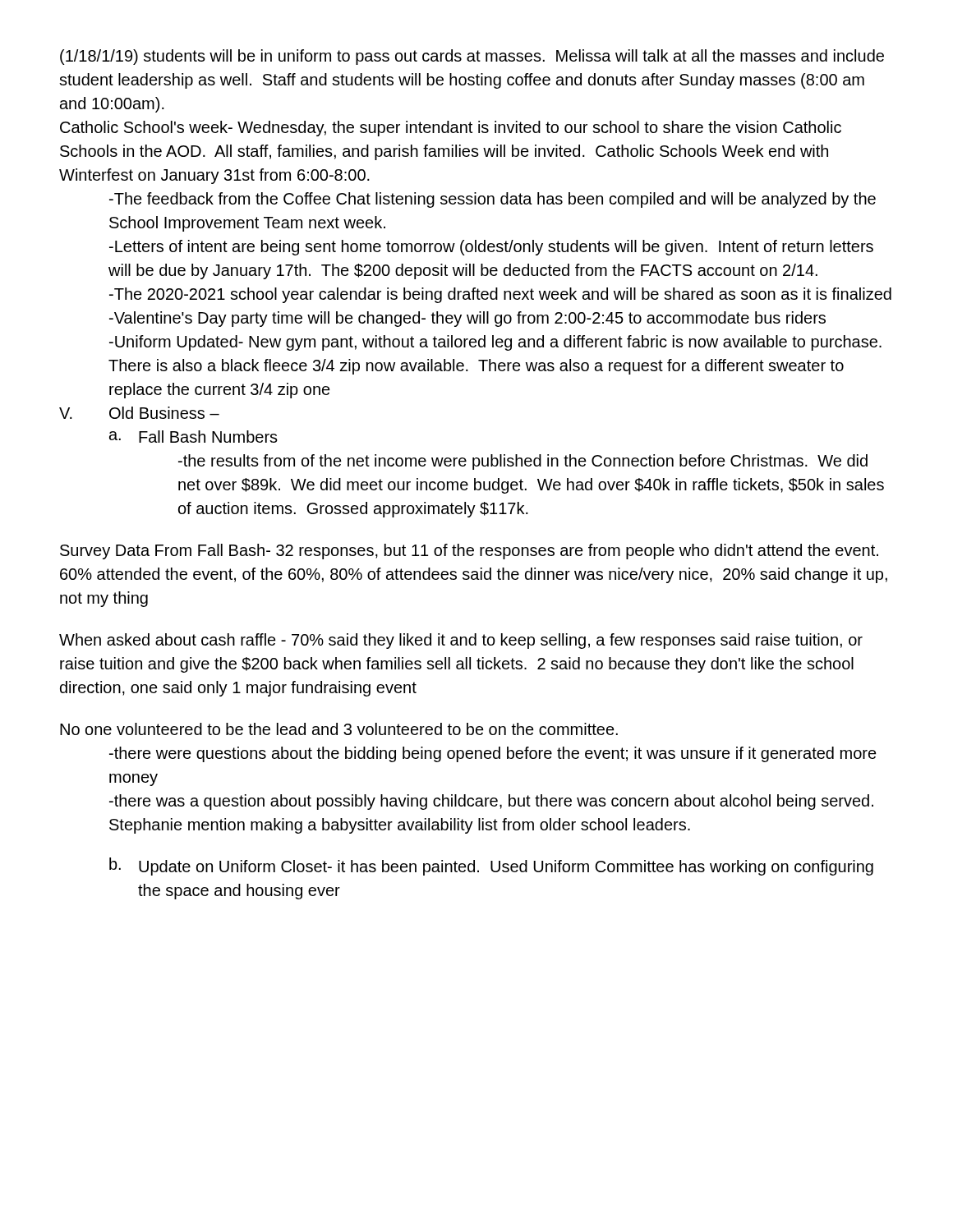Image resolution: width=953 pixels, height=1232 pixels.
Task: Point to the block beginning "No one volunteered to be"
Action: (476, 730)
